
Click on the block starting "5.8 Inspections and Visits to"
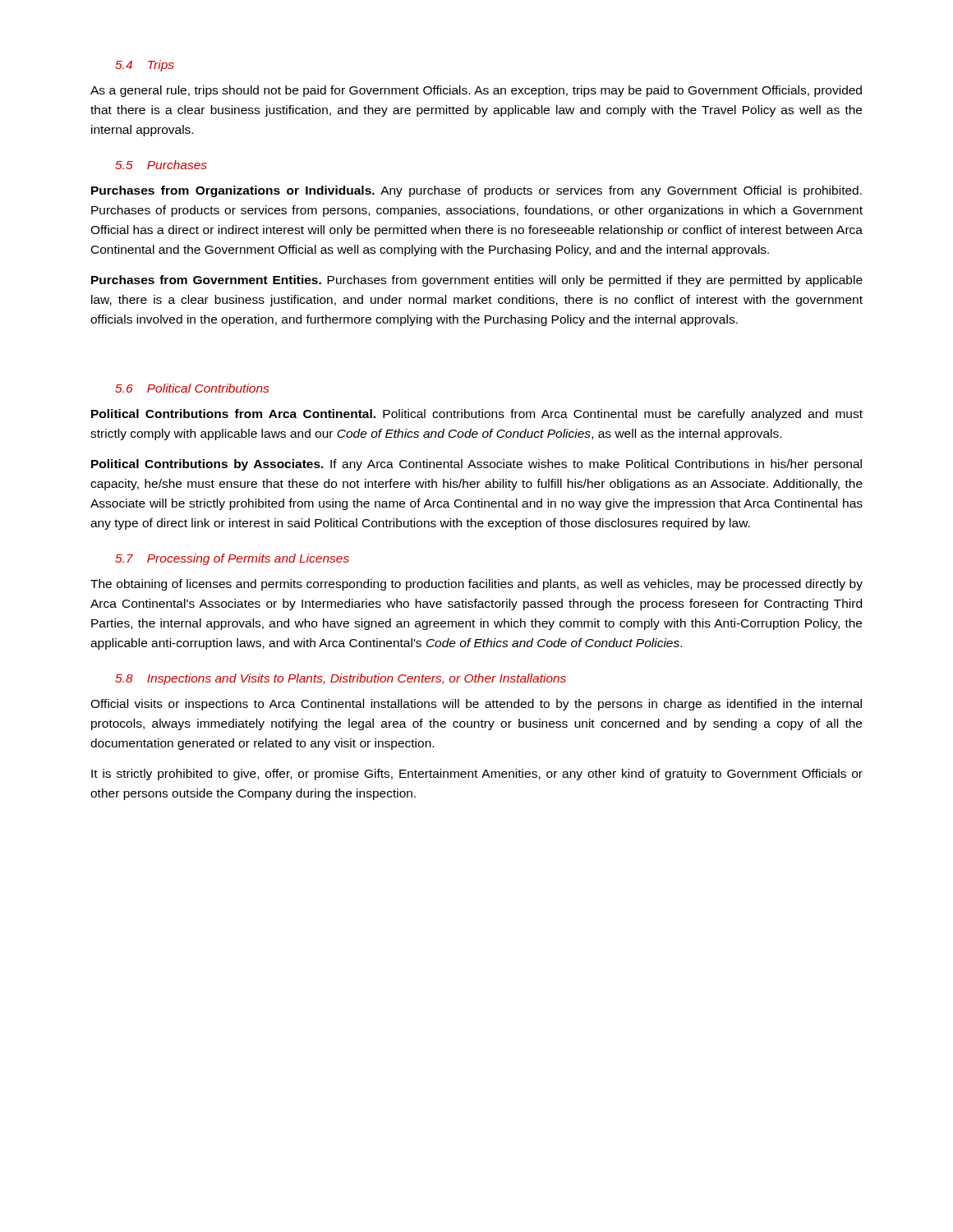341,678
